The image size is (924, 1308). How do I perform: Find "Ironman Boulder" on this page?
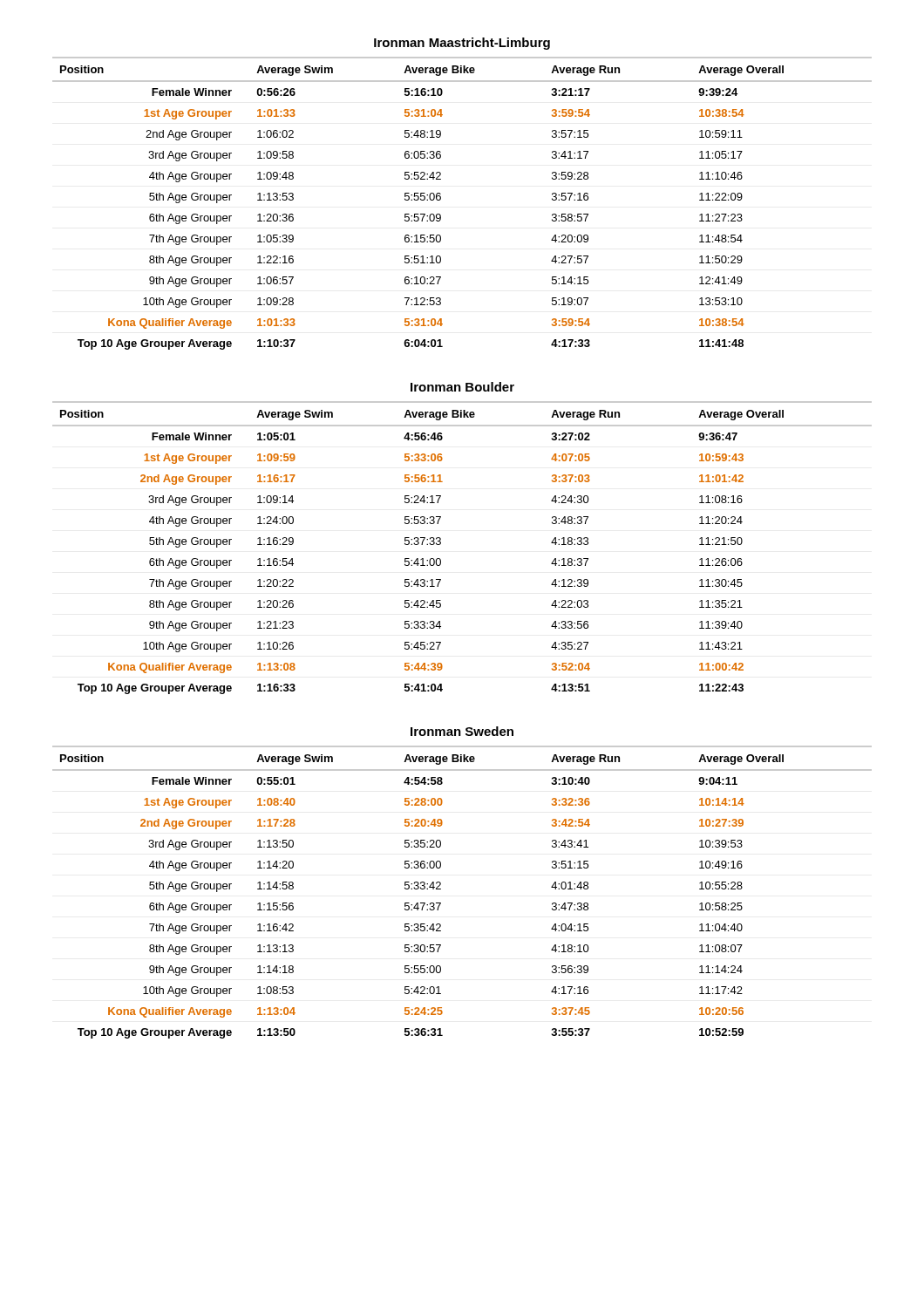(462, 387)
